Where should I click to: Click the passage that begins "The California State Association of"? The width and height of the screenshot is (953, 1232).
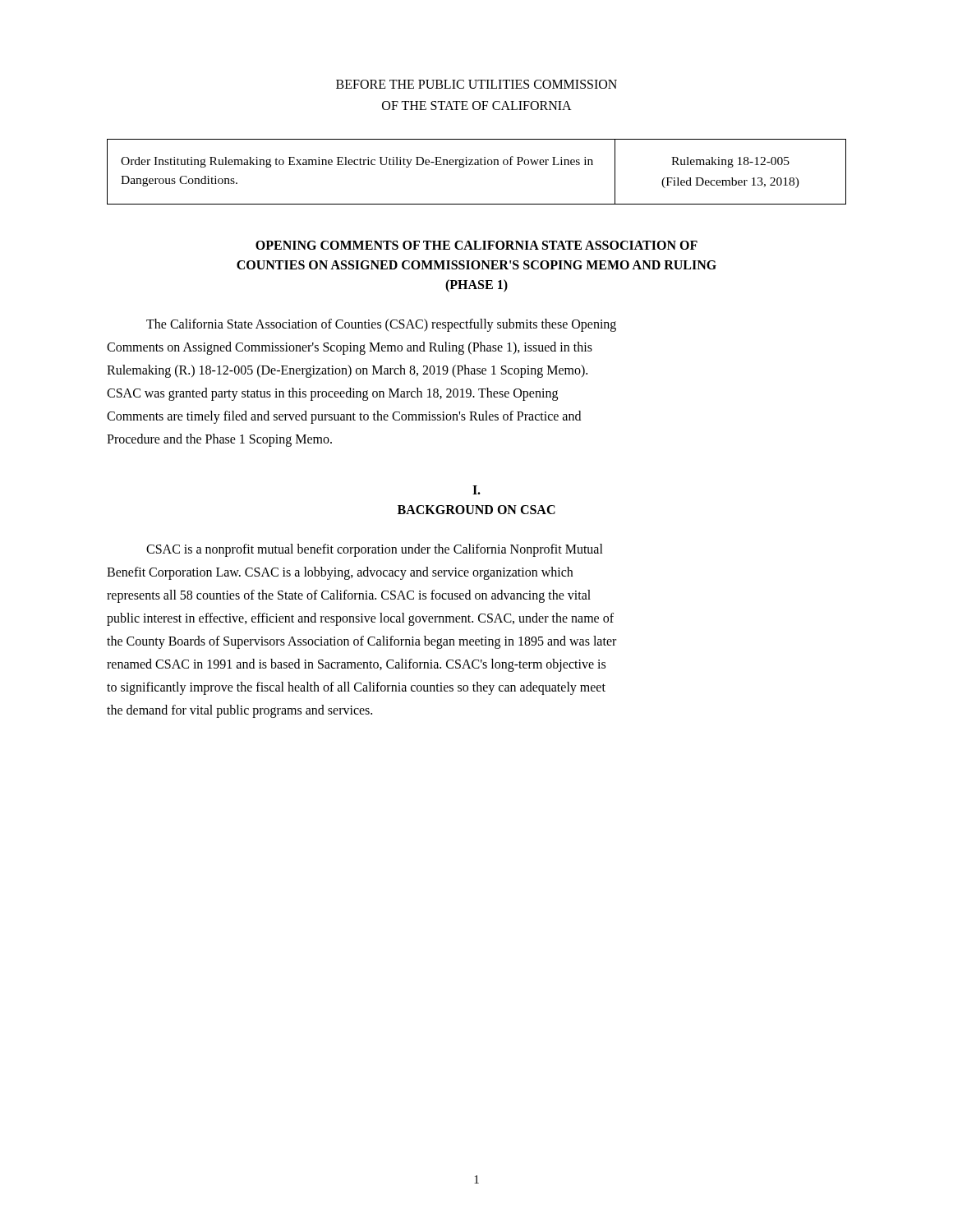[x=381, y=324]
